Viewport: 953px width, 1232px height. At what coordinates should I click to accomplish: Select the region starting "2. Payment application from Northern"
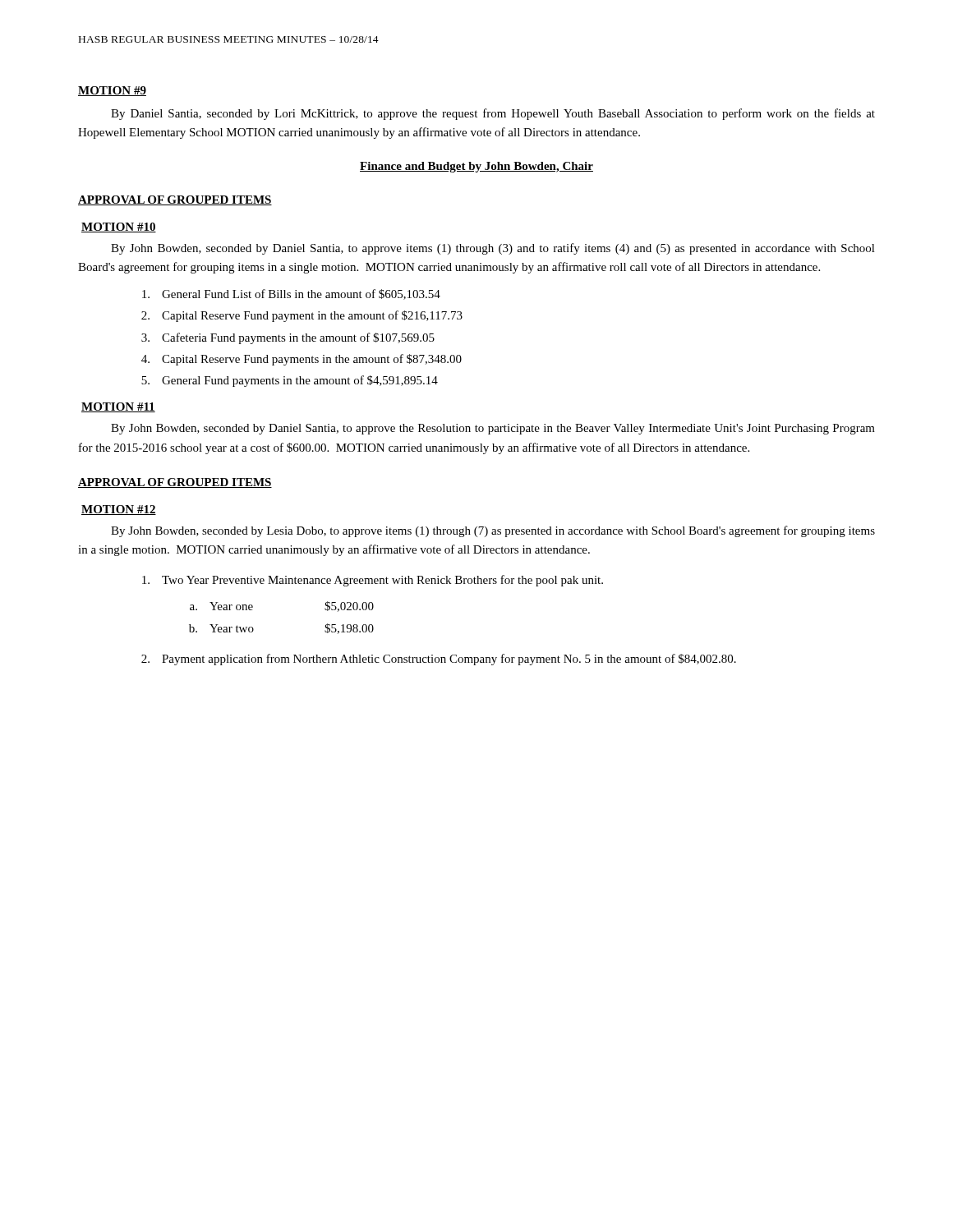(432, 659)
